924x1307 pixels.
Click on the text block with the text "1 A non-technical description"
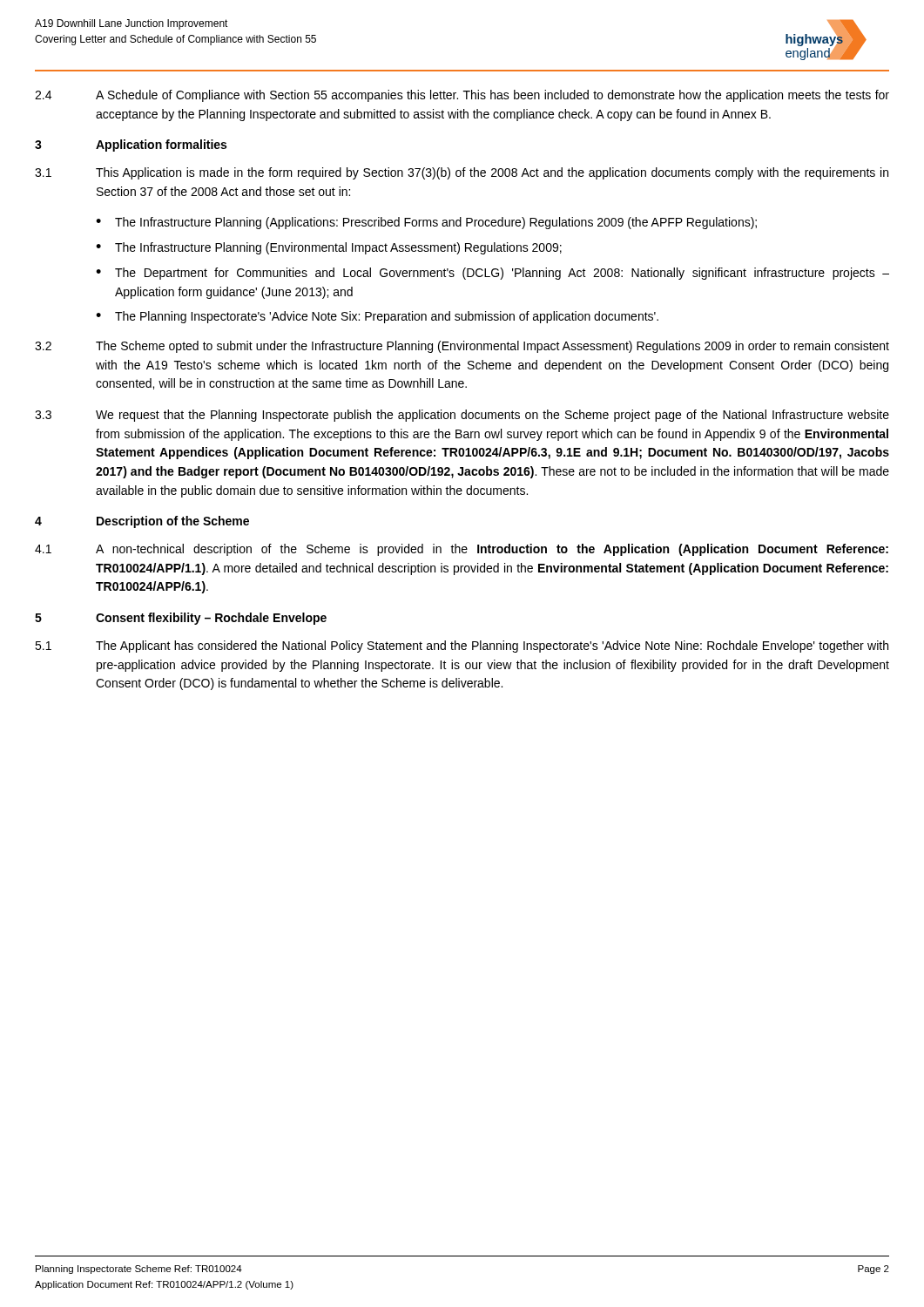click(462, 569)
